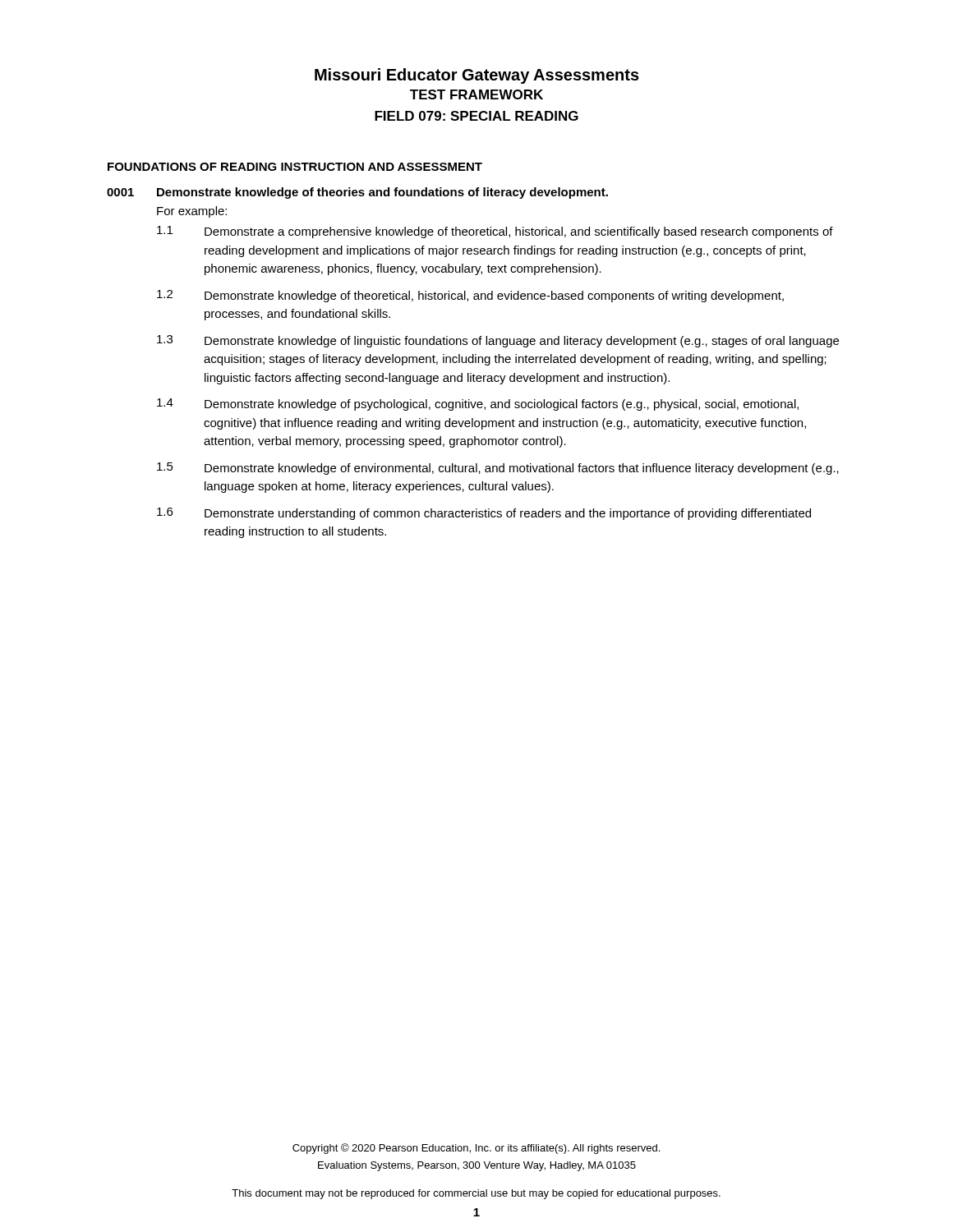The image size is (953, 1232).
Task: Click the passage that begins "5 Demonstrate knowledge of"
Action: click(501, 477)
